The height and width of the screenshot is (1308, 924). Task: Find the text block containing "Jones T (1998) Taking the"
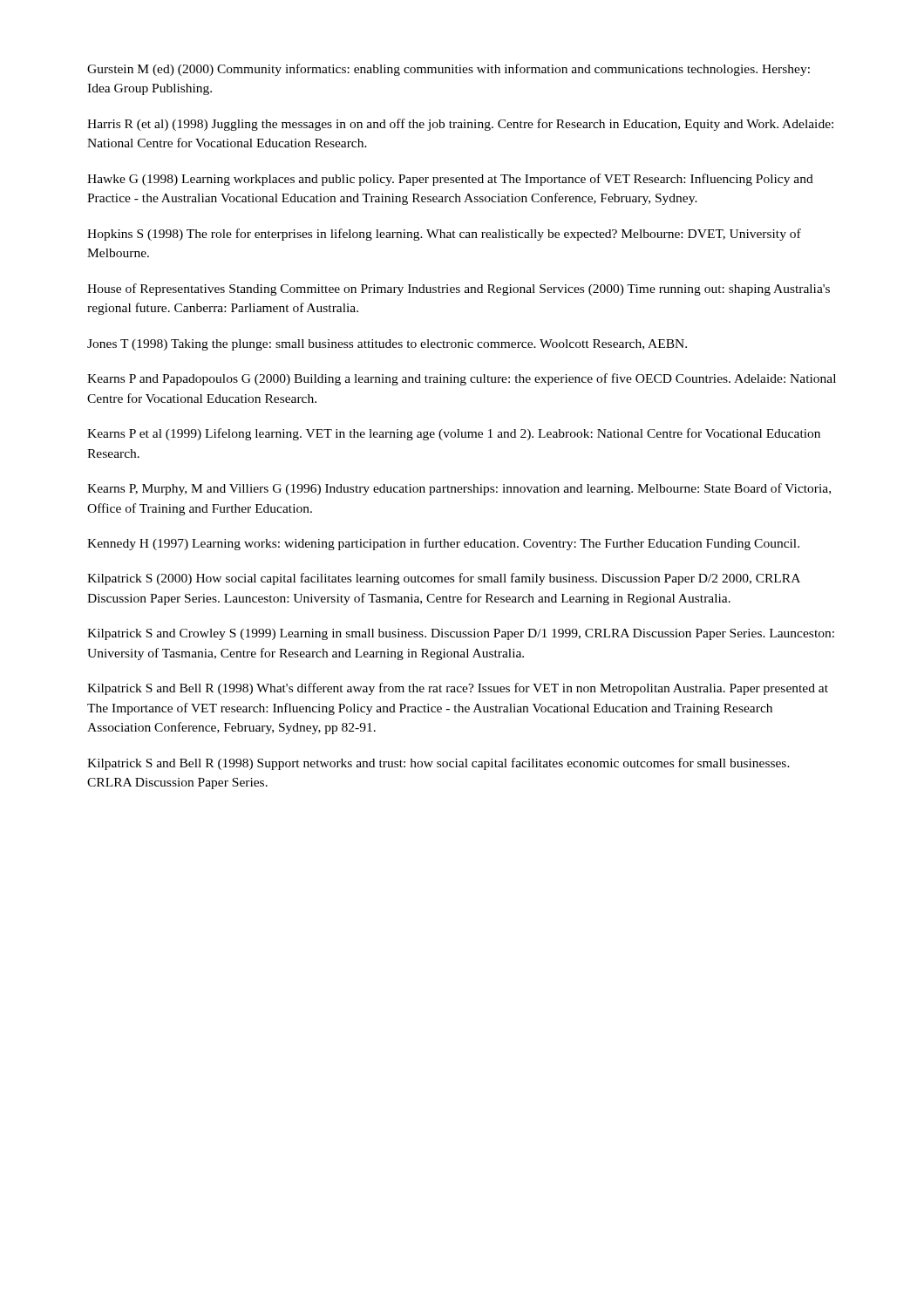click(x=388, y=343)
